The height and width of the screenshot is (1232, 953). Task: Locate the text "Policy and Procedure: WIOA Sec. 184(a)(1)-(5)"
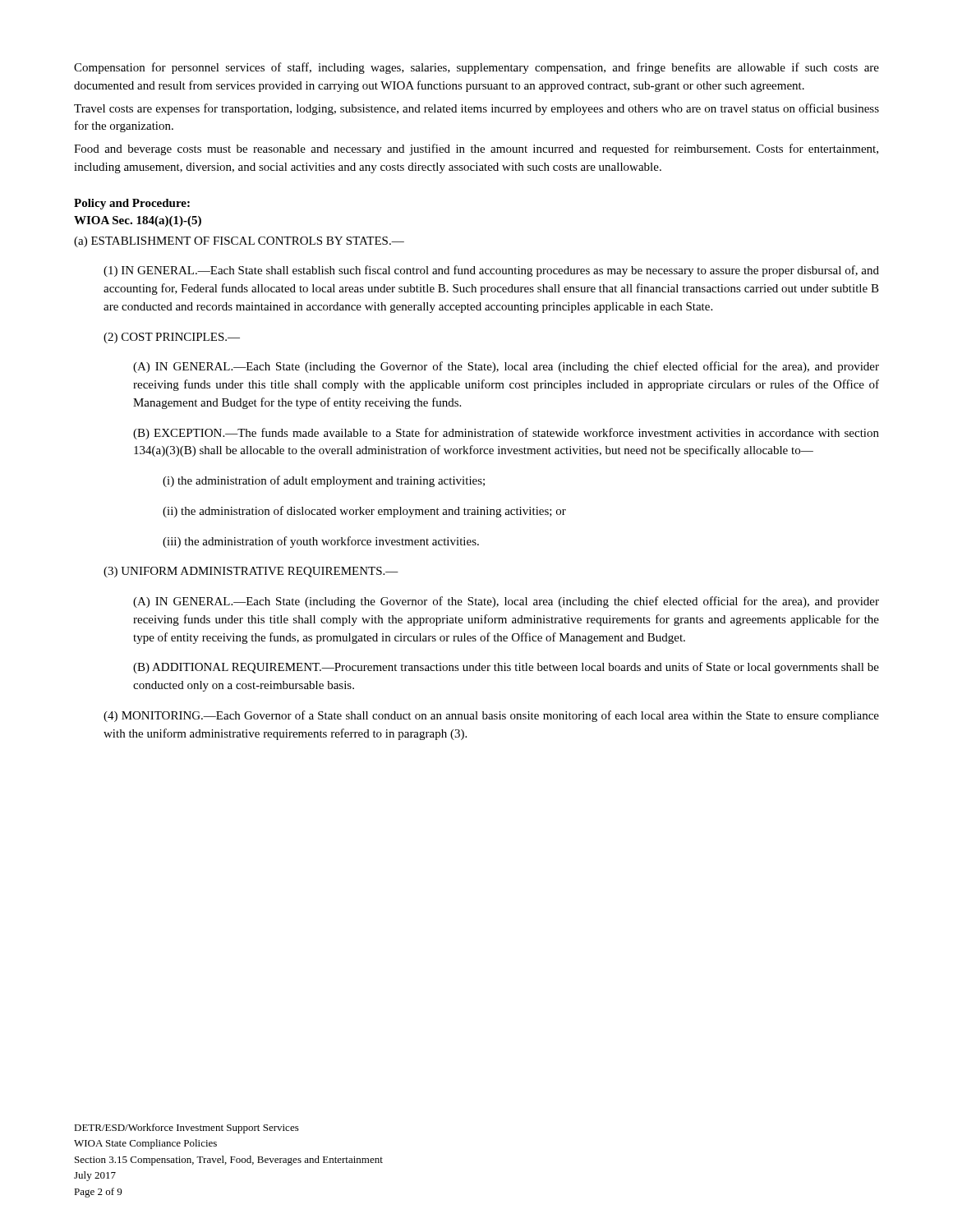click(132, 204)
